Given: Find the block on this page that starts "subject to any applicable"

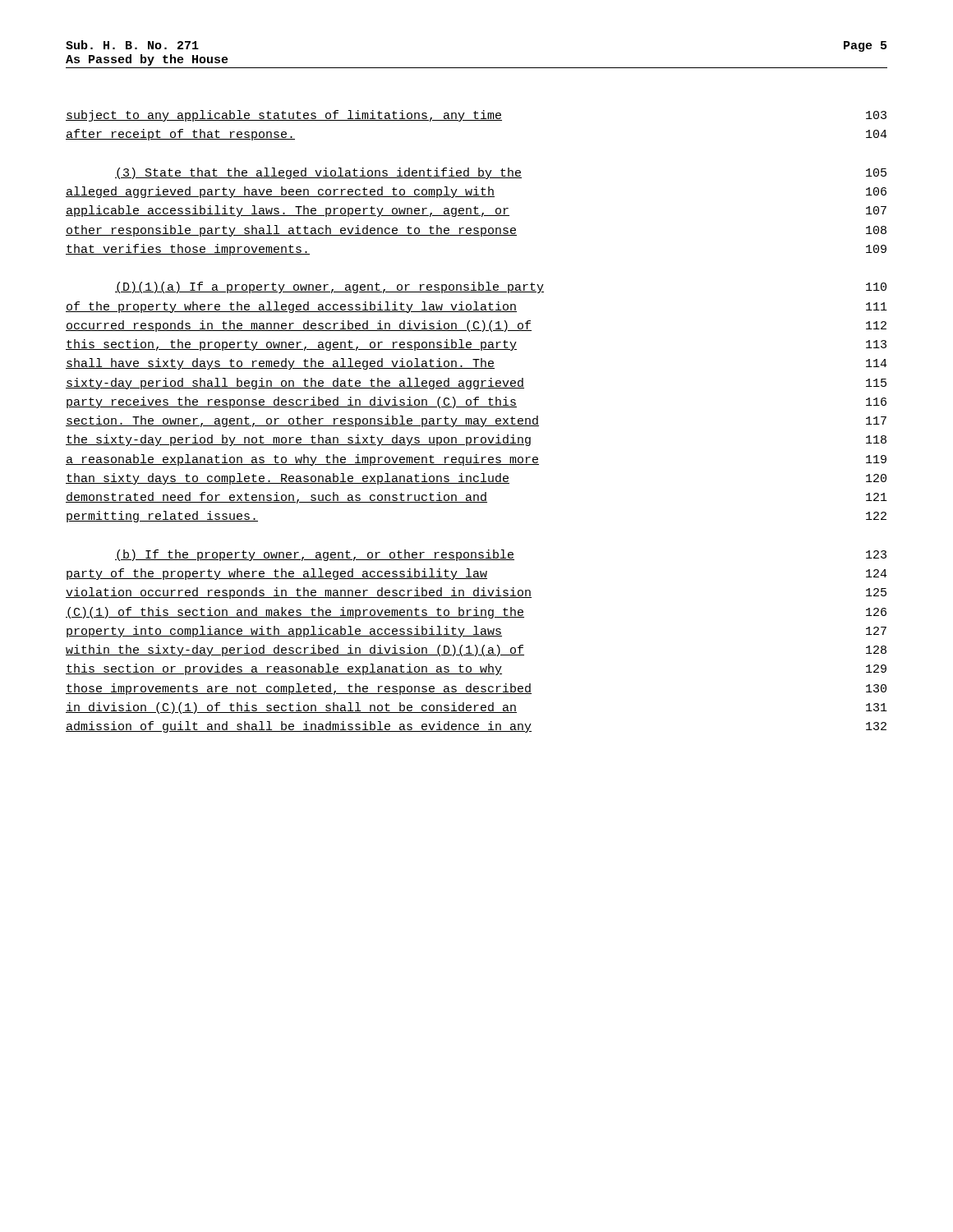Looking at the screenshot, I should [476, 422].
